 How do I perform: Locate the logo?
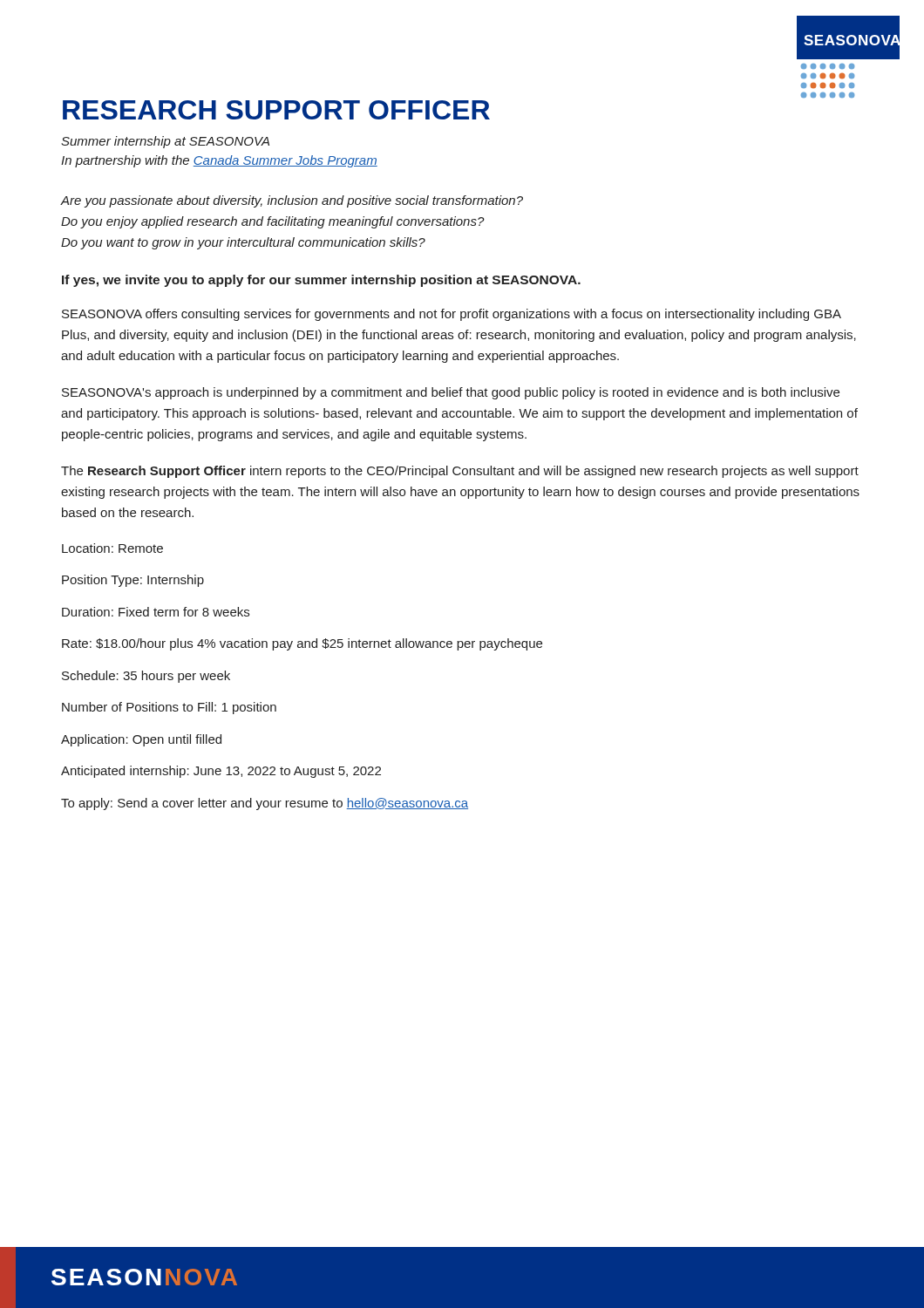[848, 59]
